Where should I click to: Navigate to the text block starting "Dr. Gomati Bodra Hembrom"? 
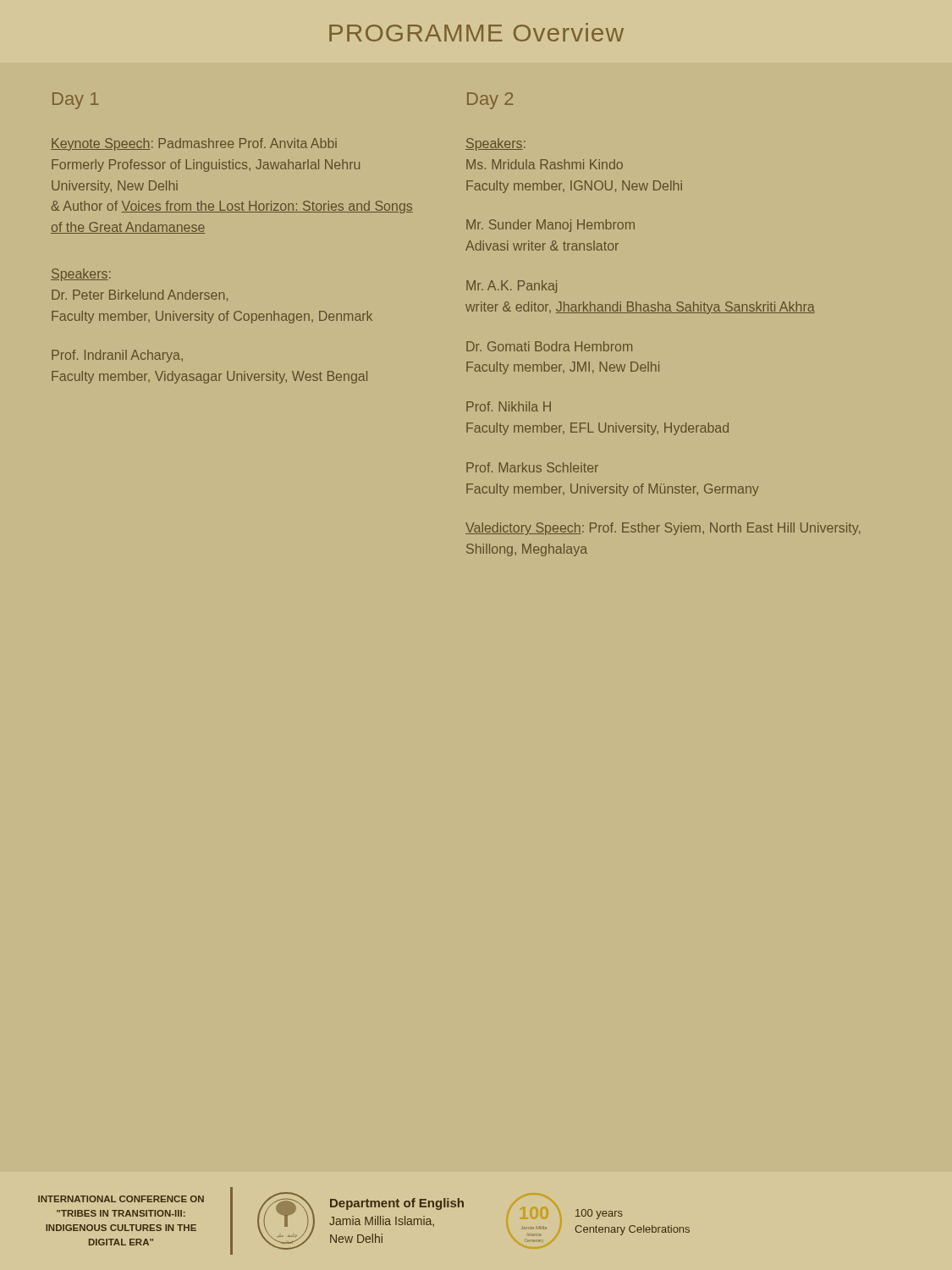563,357
